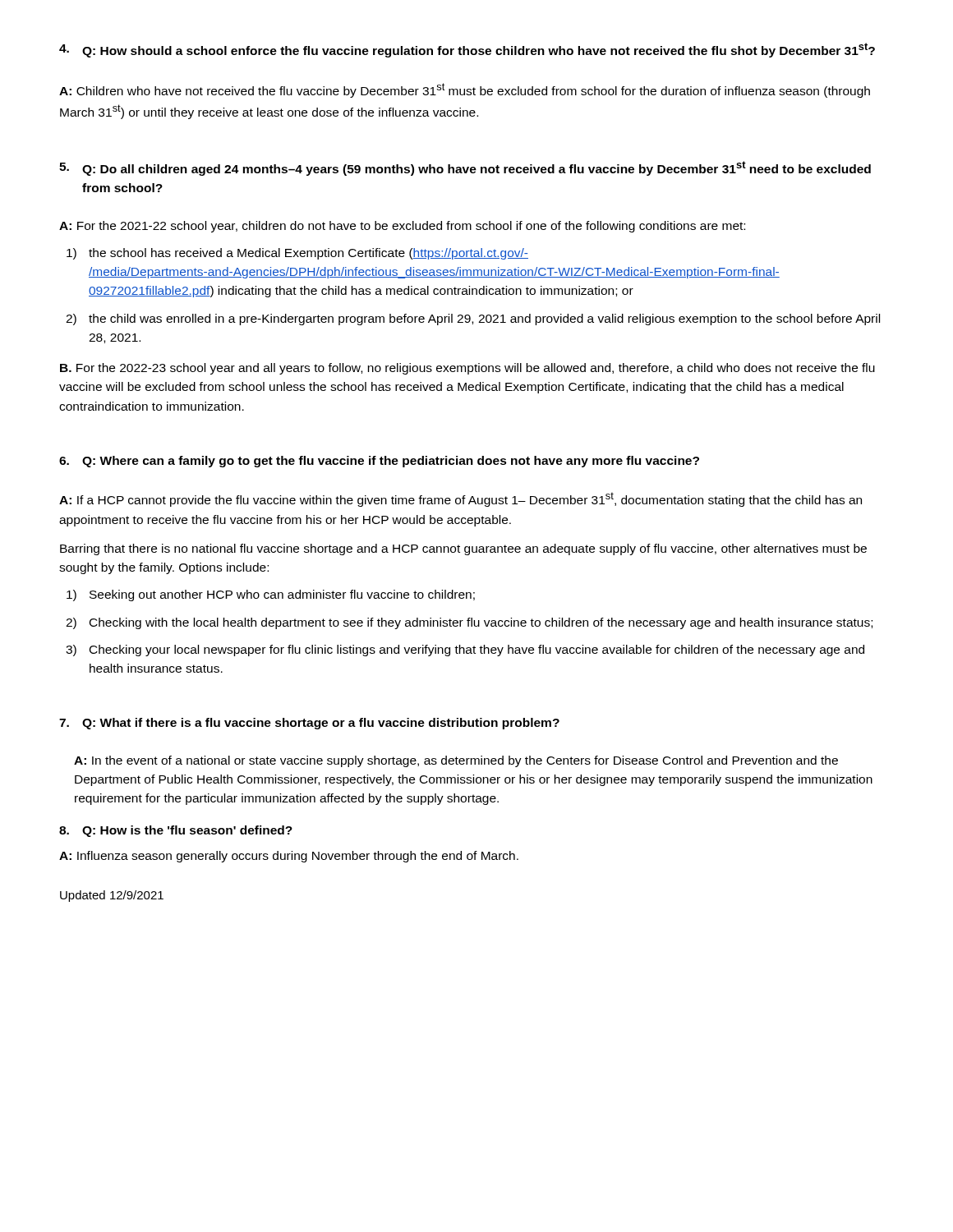953x1232 pixels.
Task: Select the text block containing "A: If a HCP cannot provide the flu"
Action: [461, 508]
